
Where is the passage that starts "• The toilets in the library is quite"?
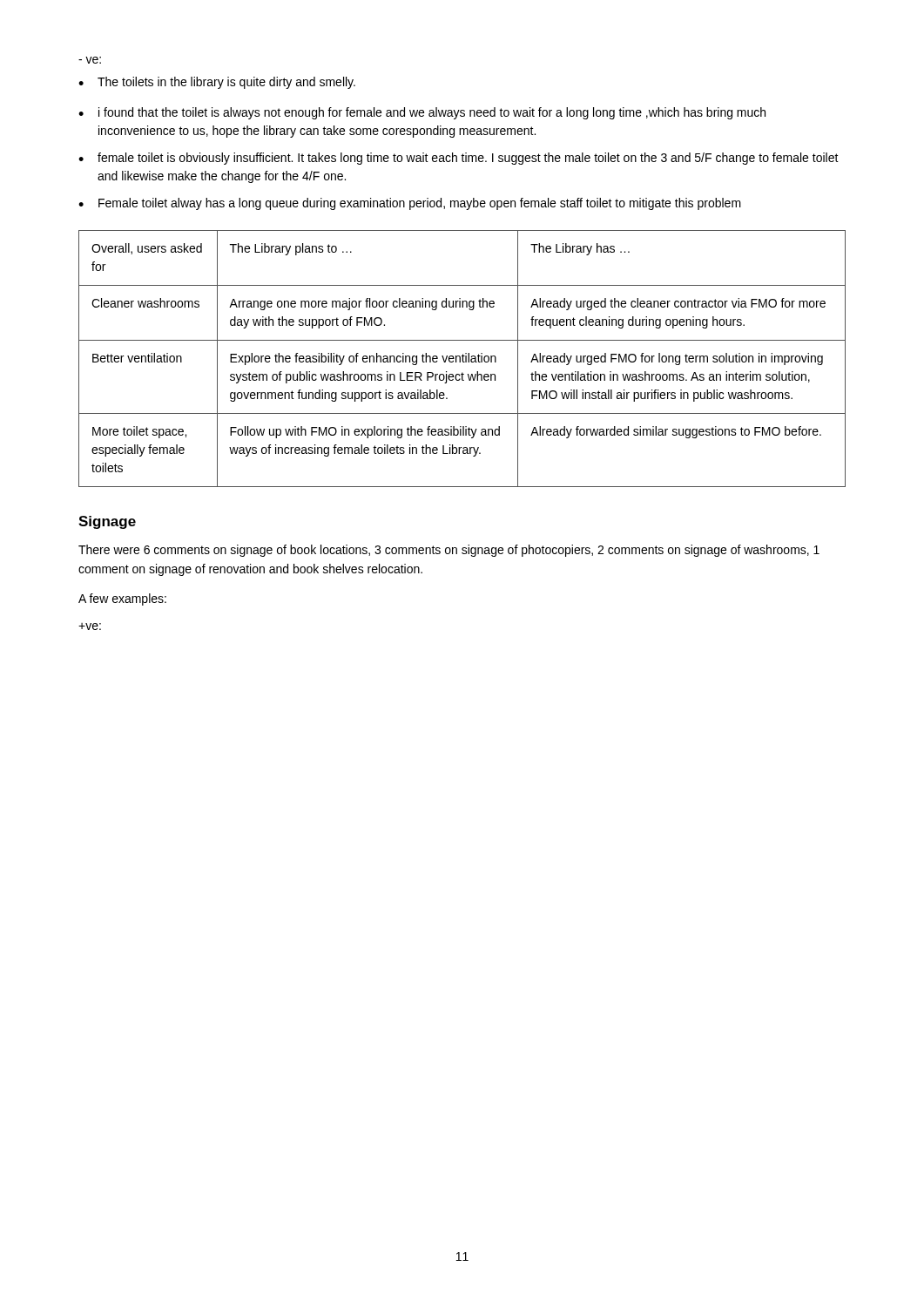[217, 83]
